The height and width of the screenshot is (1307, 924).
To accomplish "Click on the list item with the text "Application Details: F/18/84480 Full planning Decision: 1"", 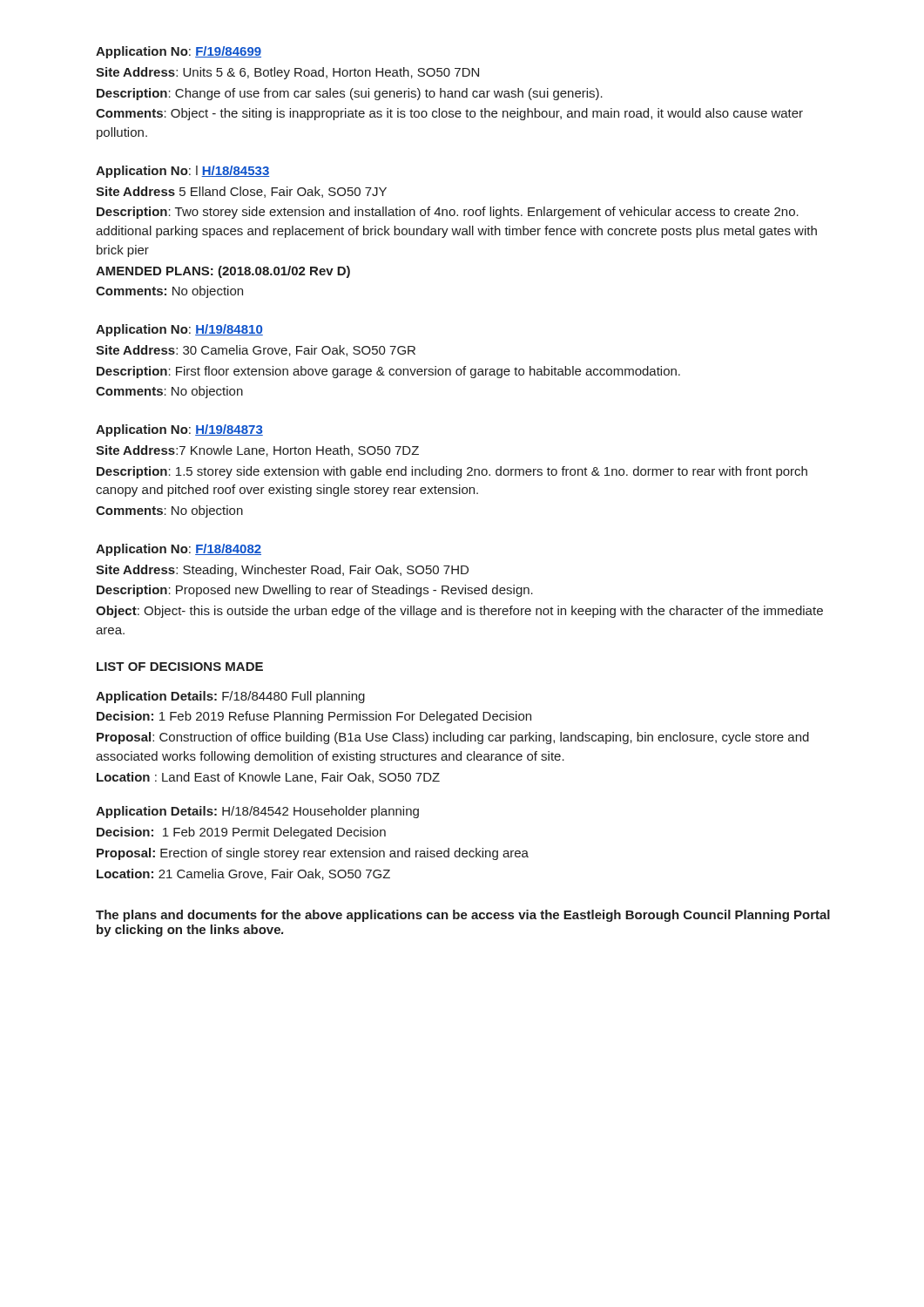I will (x=471, y=736).
